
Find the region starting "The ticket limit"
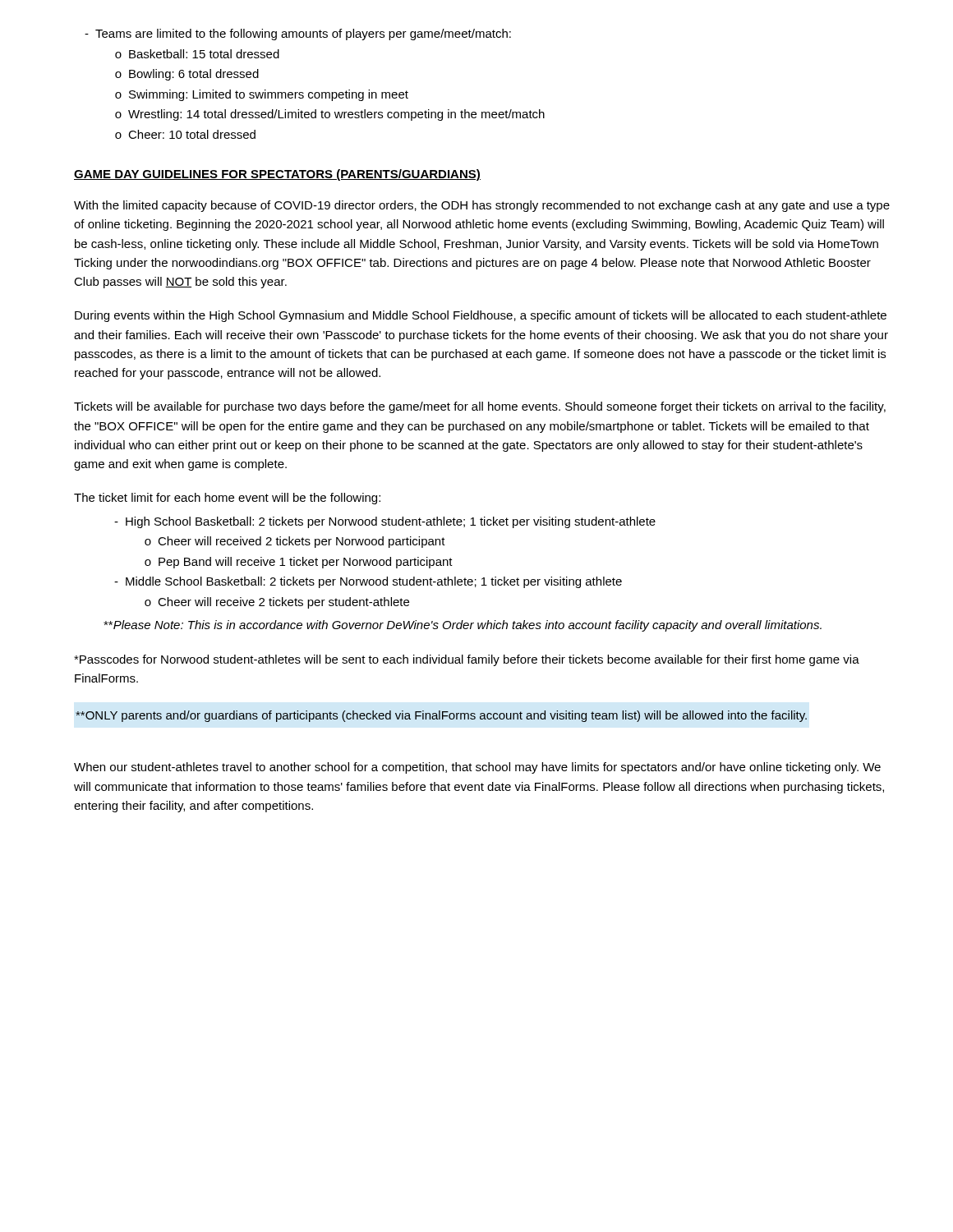(x=228, y=498)
